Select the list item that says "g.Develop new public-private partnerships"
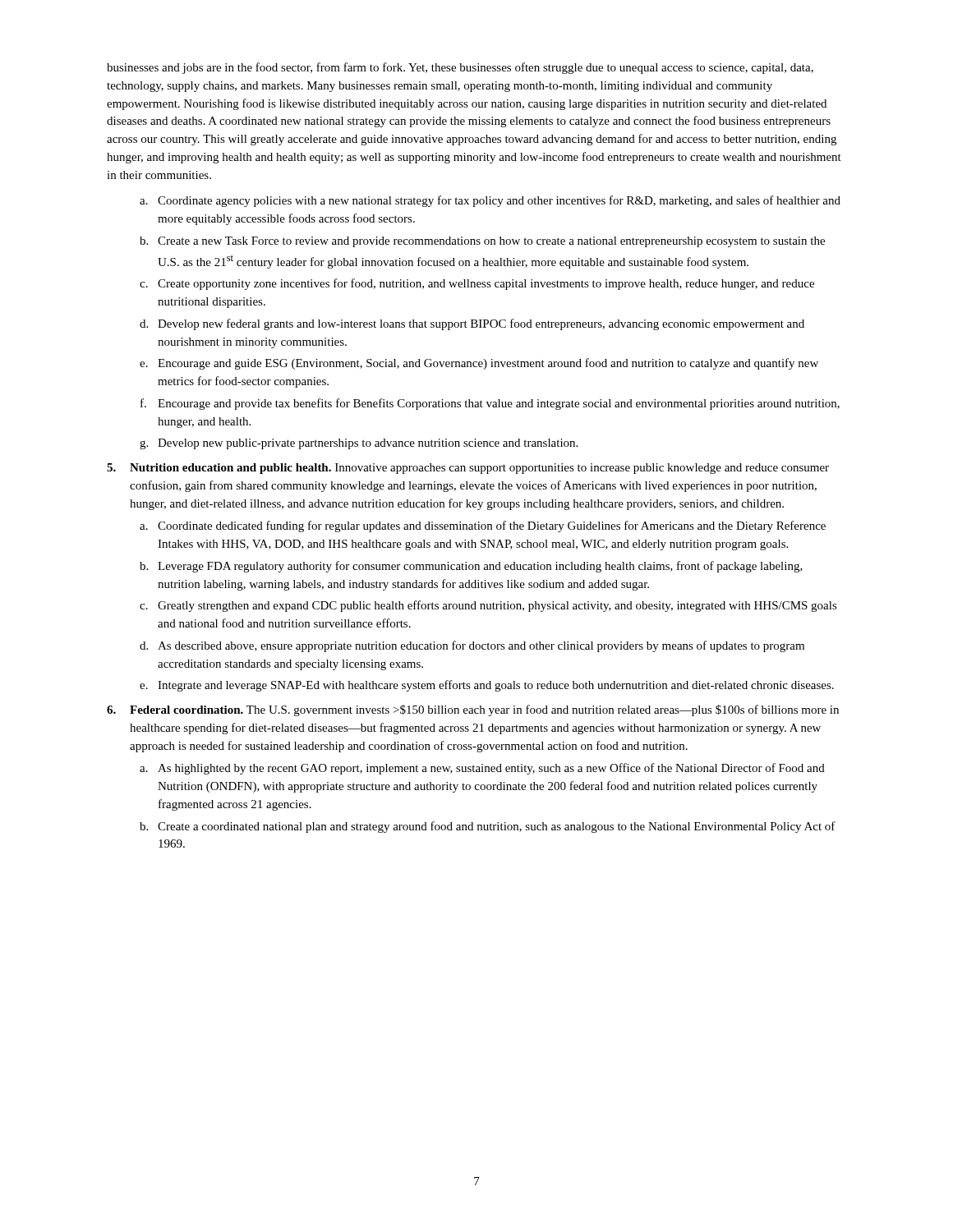The image size is (953, 1232). 493,444
